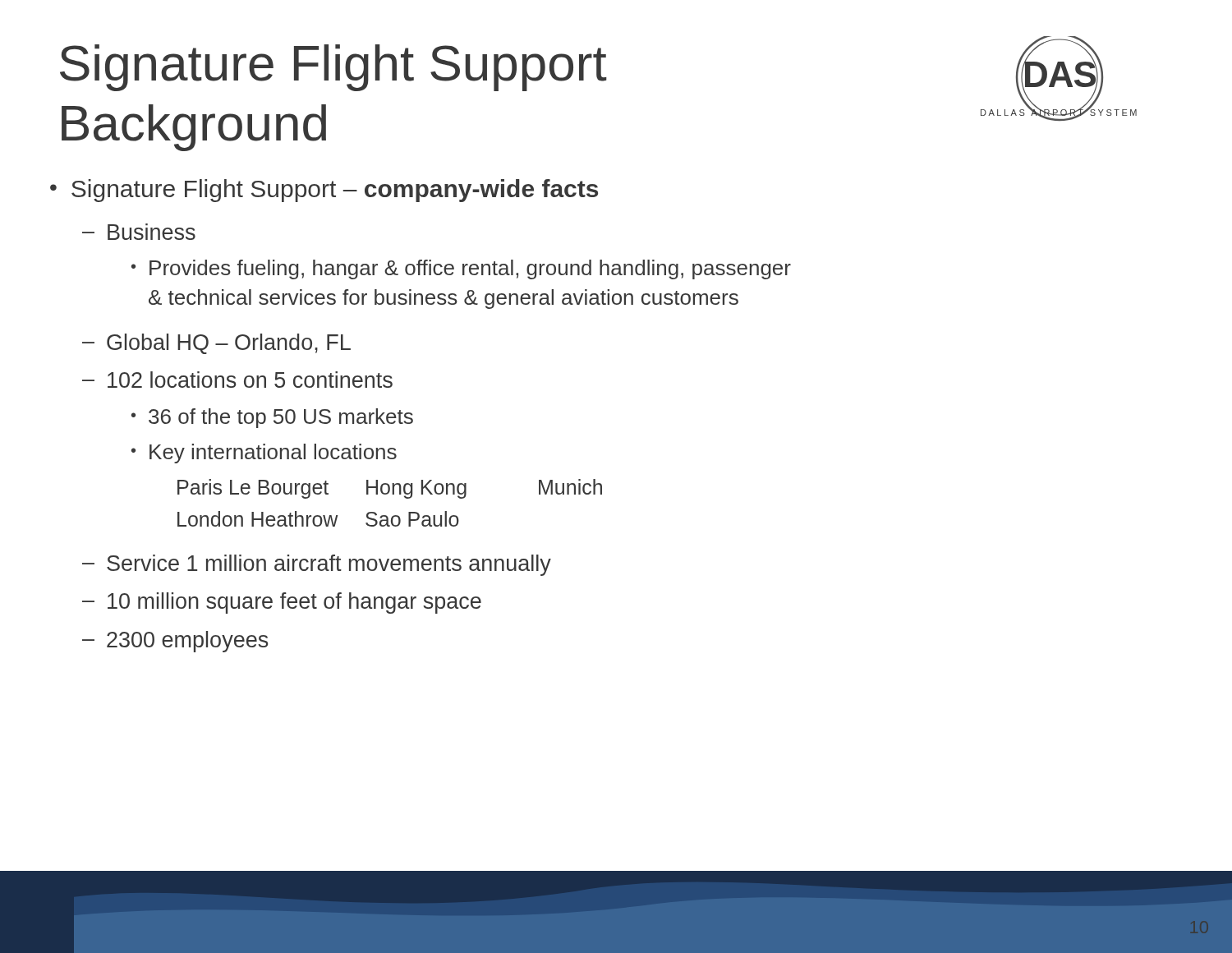
Task: Where does it say "– Service 1 million aircraft movements annually"?
Action: pyautogui.click(x=317, y=564)
